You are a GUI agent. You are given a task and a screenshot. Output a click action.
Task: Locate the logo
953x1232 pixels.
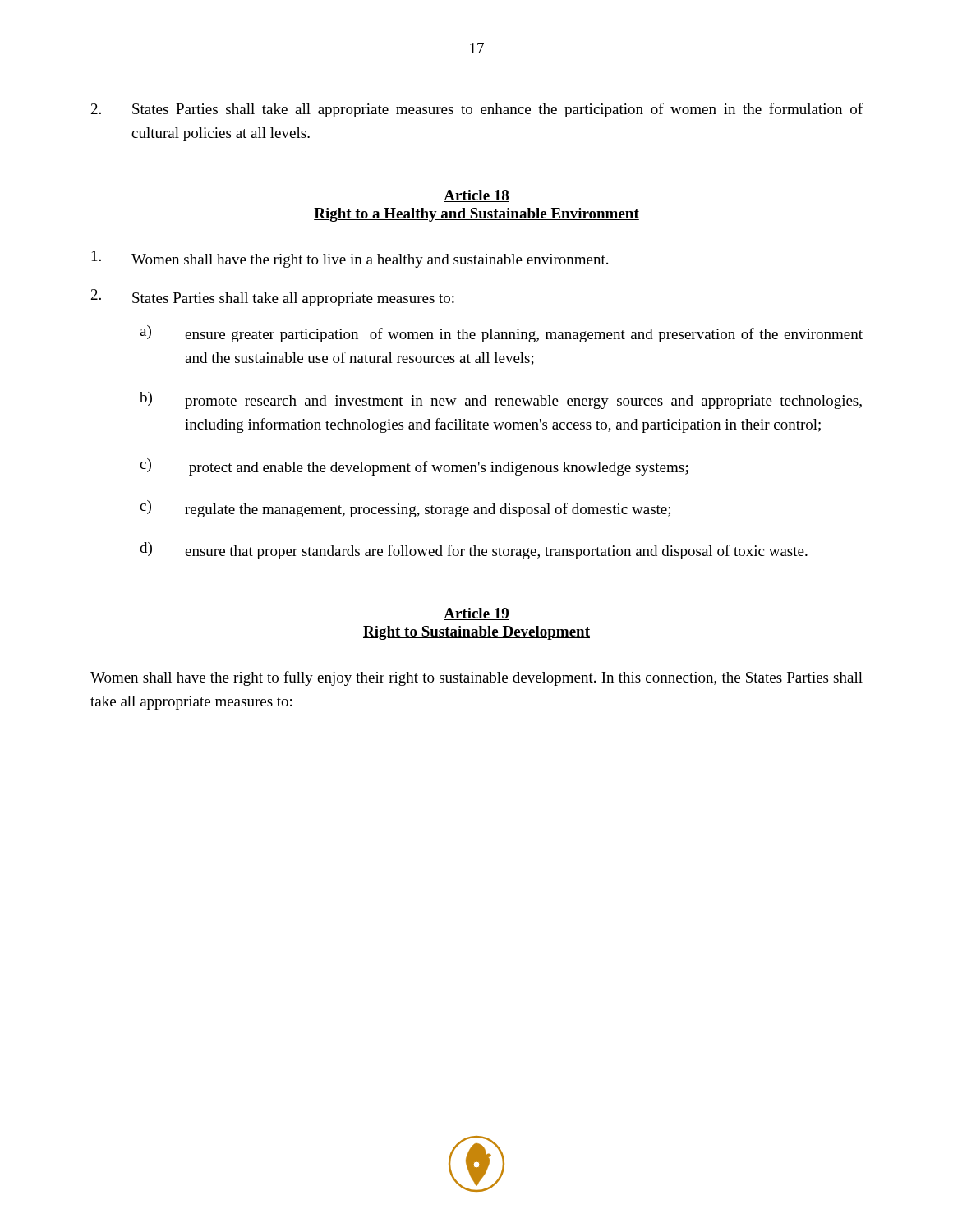coord(476,1164)
